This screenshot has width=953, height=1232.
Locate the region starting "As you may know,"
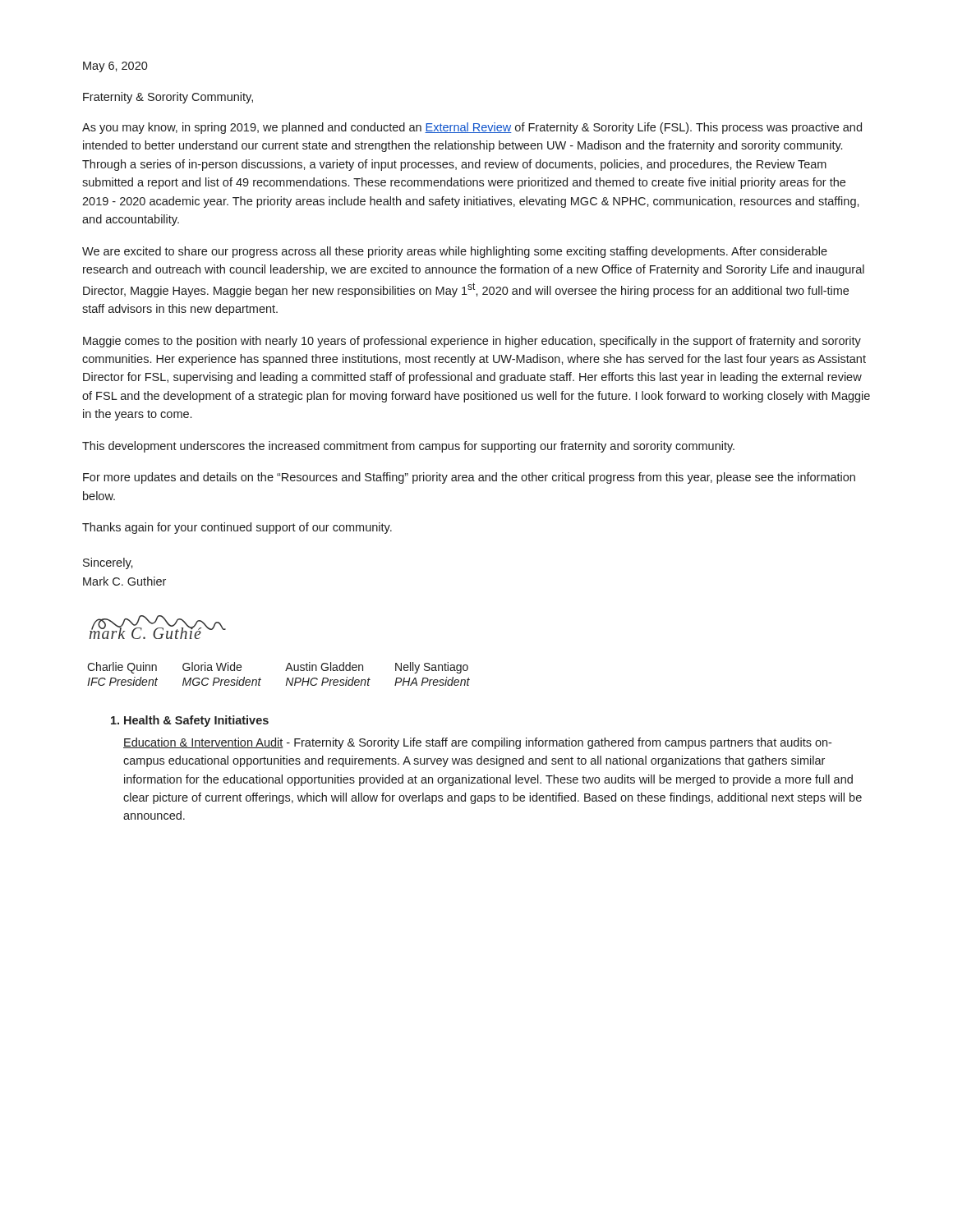pyautogui.click(x=472, y=173)
